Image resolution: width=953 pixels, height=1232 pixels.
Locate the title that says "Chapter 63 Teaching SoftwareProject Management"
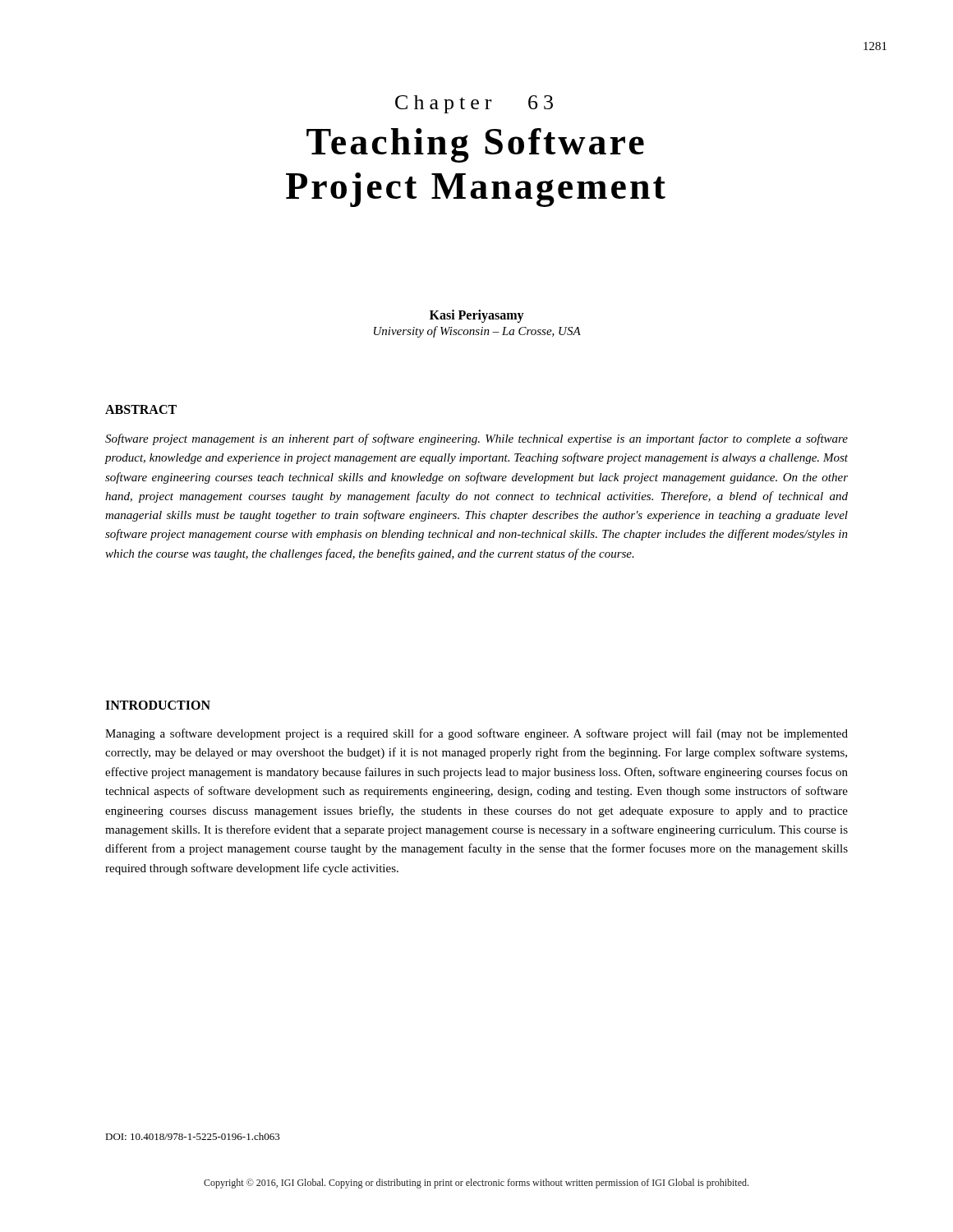(476, 150)
